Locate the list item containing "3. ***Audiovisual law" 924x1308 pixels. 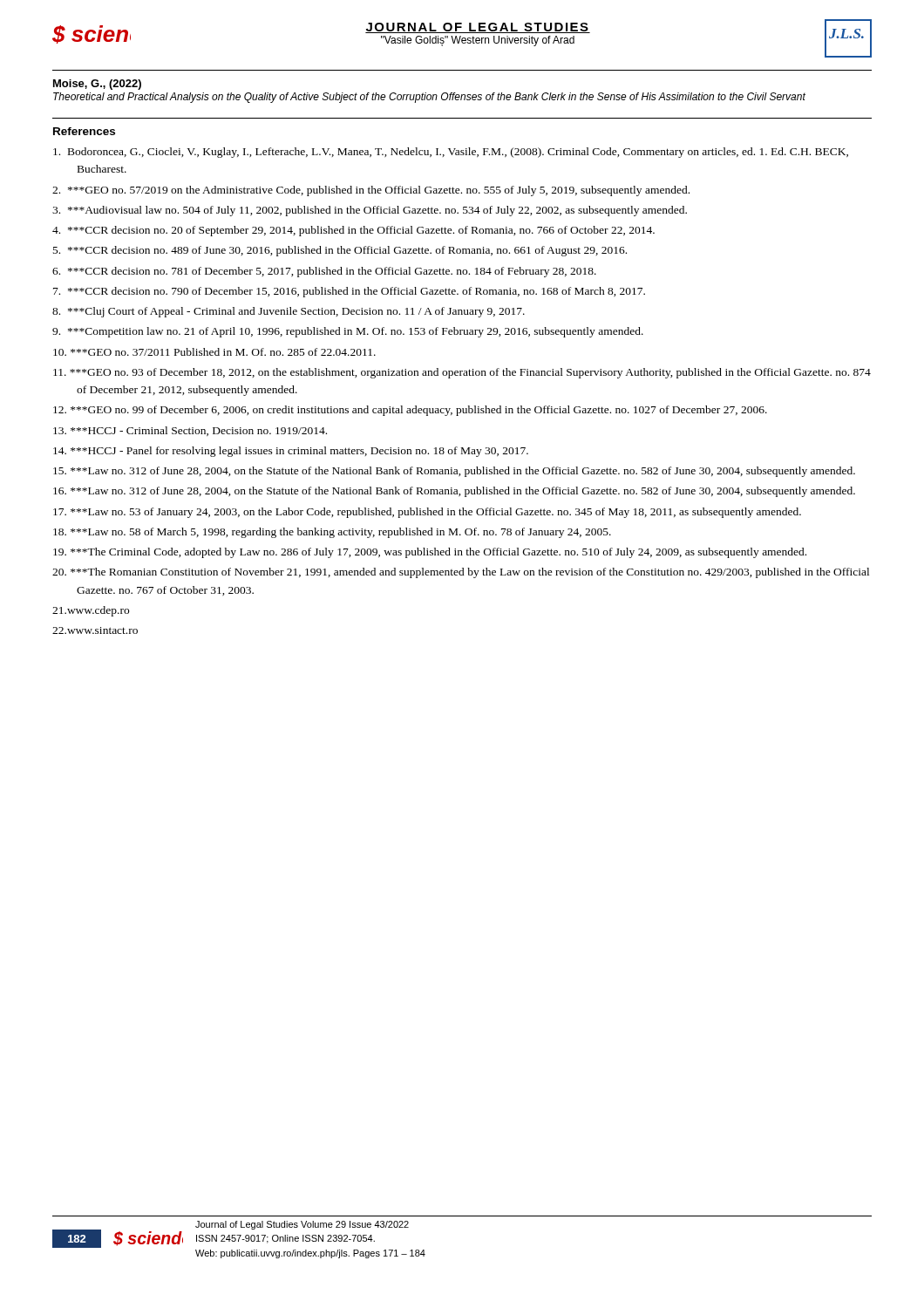[370, 210]
